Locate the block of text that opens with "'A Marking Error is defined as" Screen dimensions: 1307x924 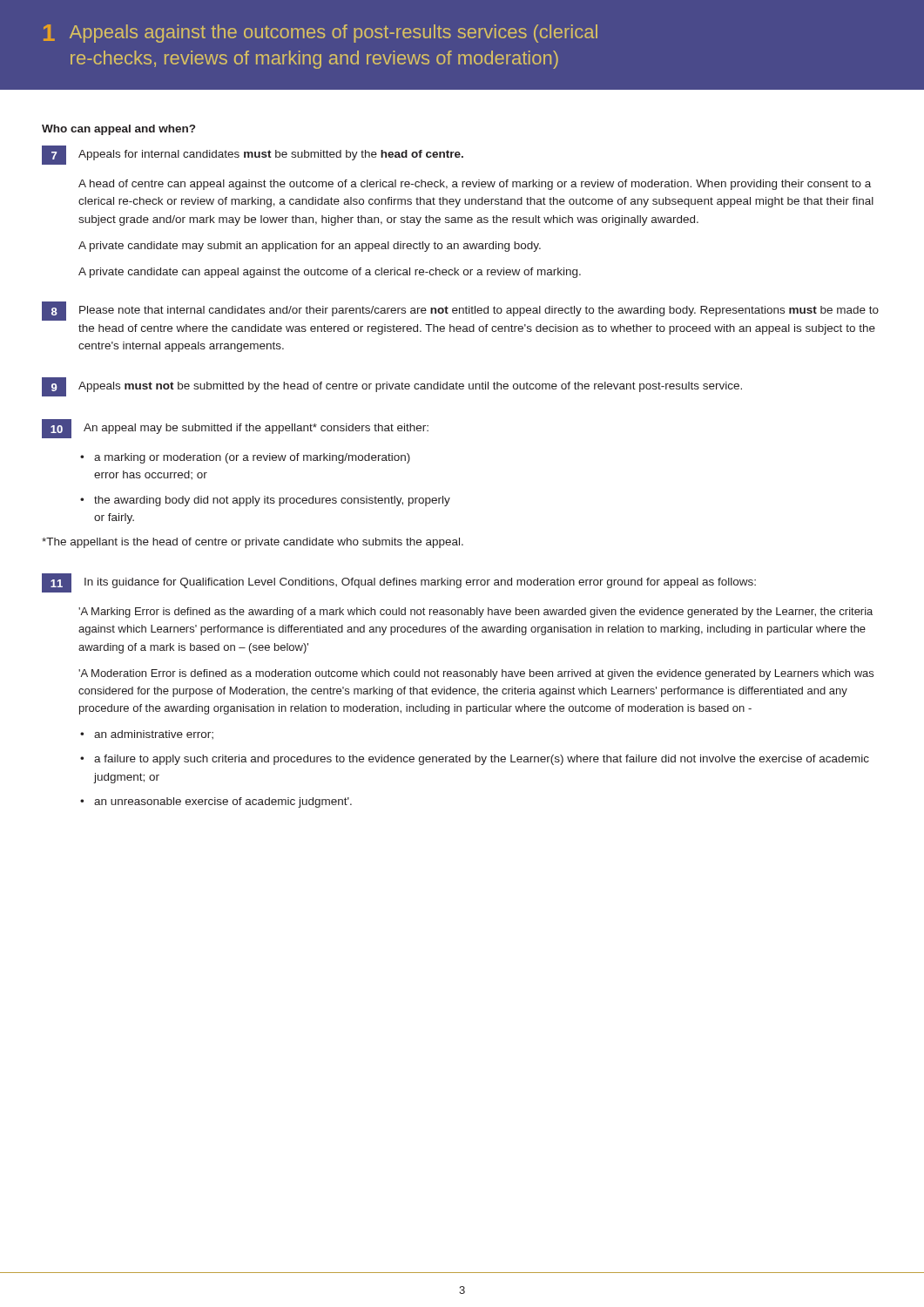tap(480, 660)
